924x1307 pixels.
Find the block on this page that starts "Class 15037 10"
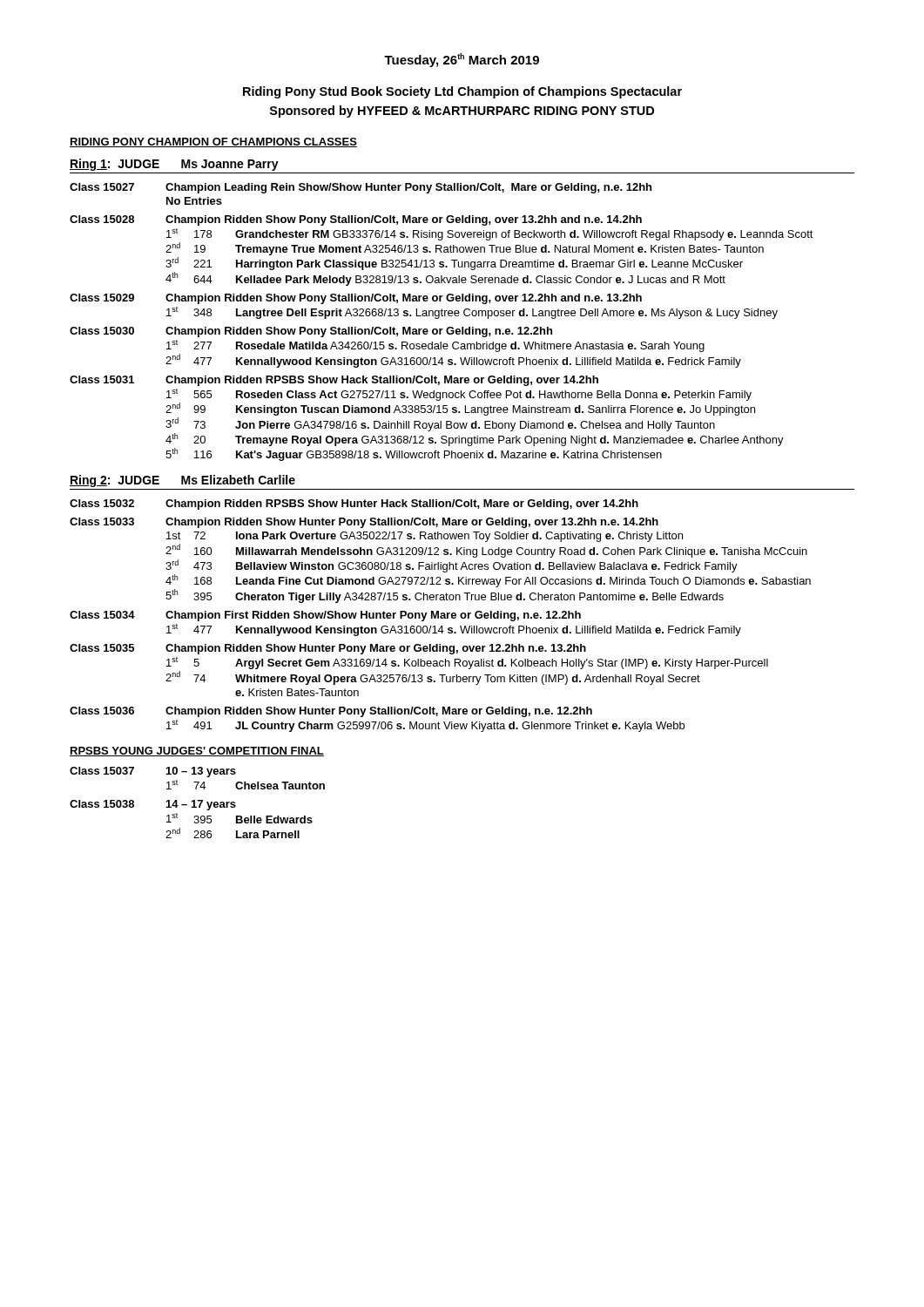pos(197,778)
